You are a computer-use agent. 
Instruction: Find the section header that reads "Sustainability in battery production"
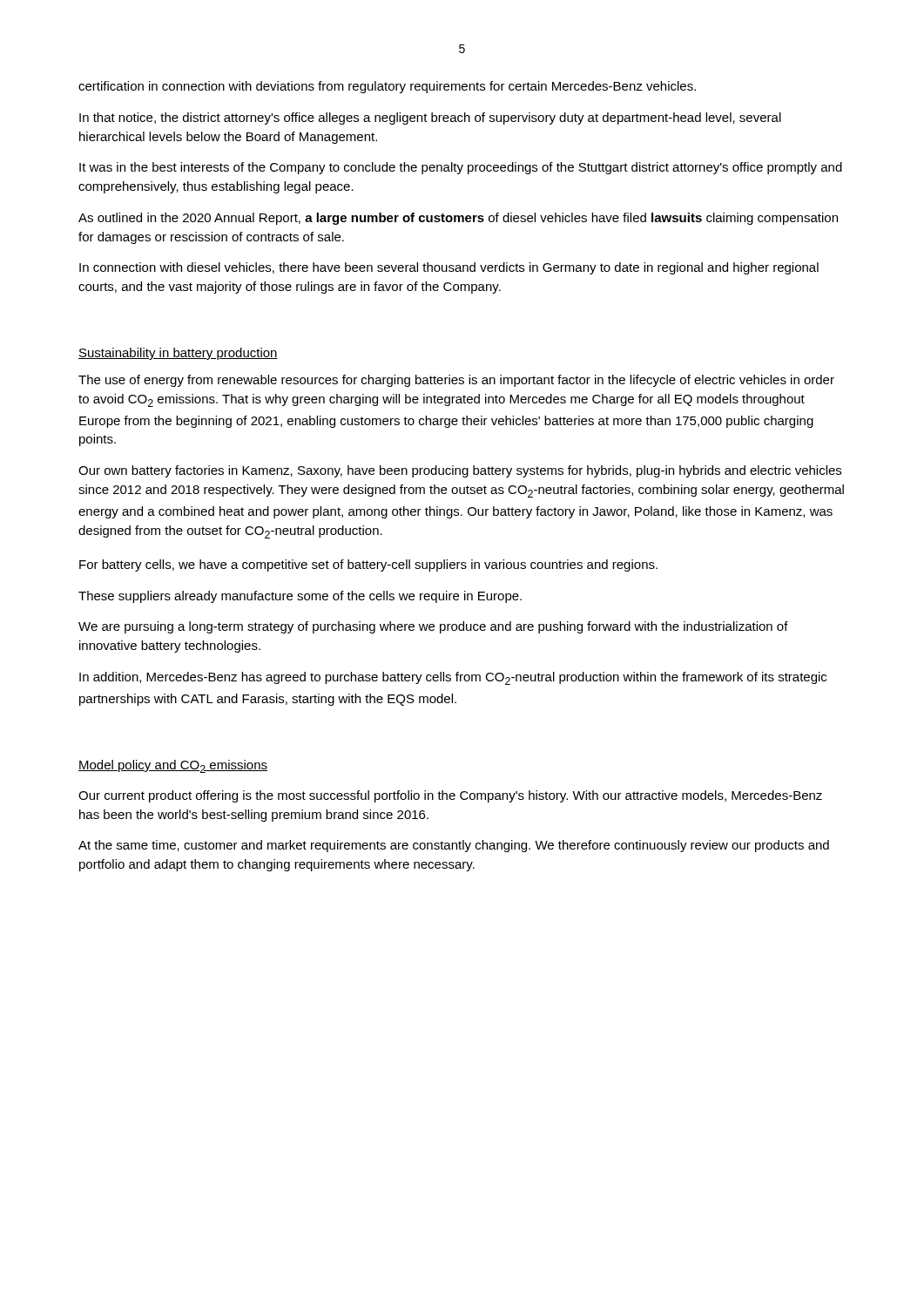(178, 352)
